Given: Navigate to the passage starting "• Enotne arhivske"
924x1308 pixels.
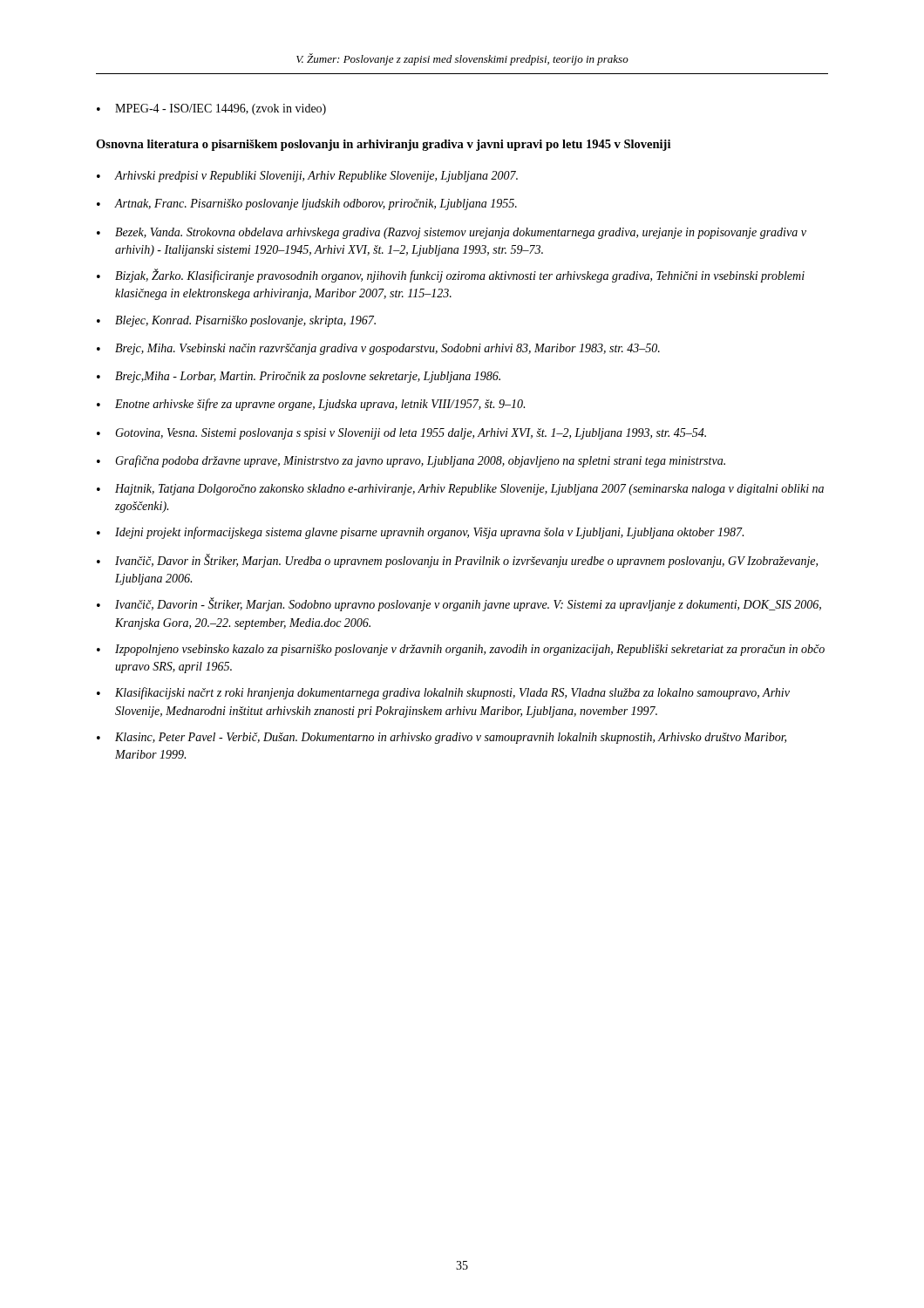Looking at the screenshot, I should [462, 406].
